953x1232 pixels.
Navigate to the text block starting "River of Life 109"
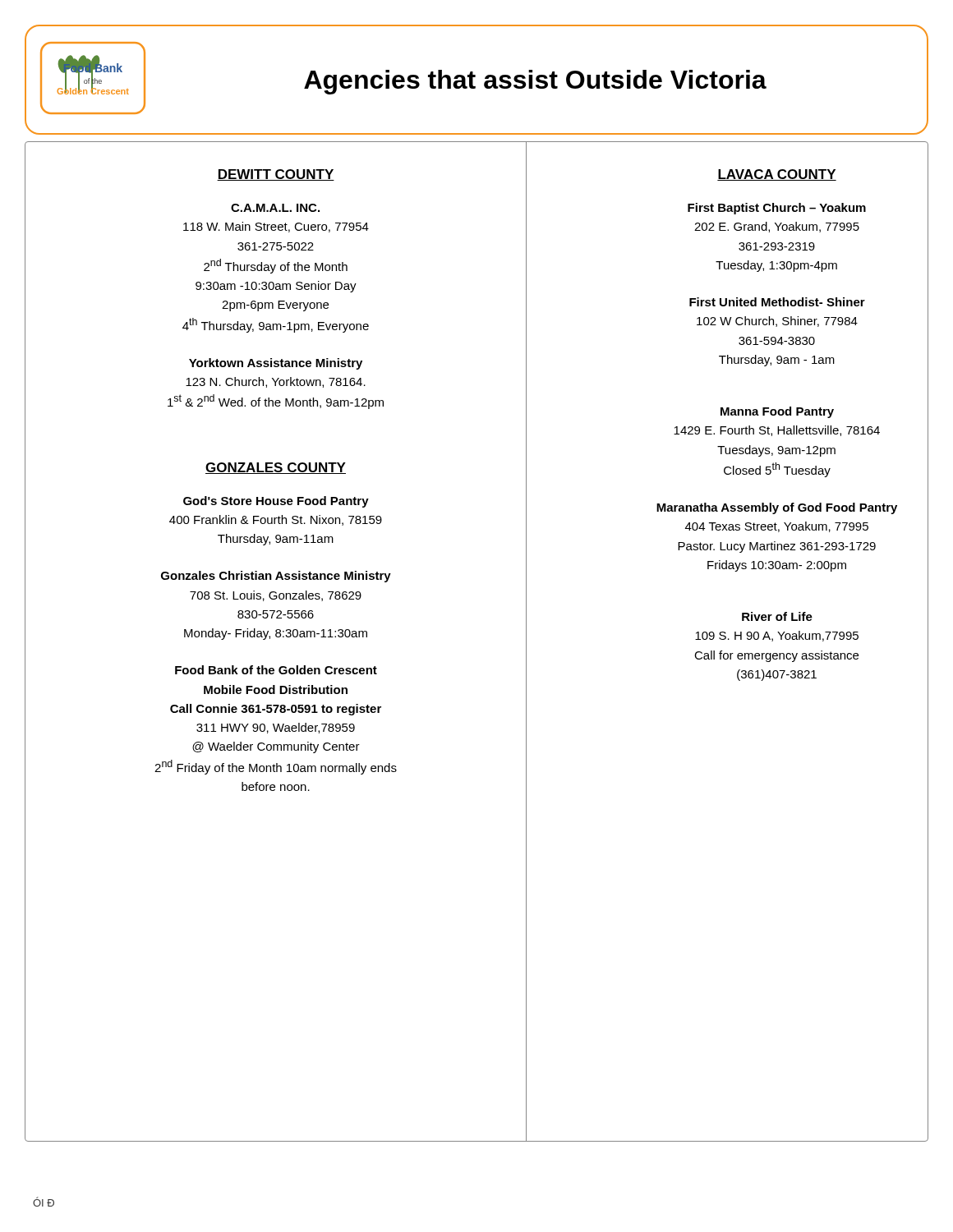(x=777, y=645)
